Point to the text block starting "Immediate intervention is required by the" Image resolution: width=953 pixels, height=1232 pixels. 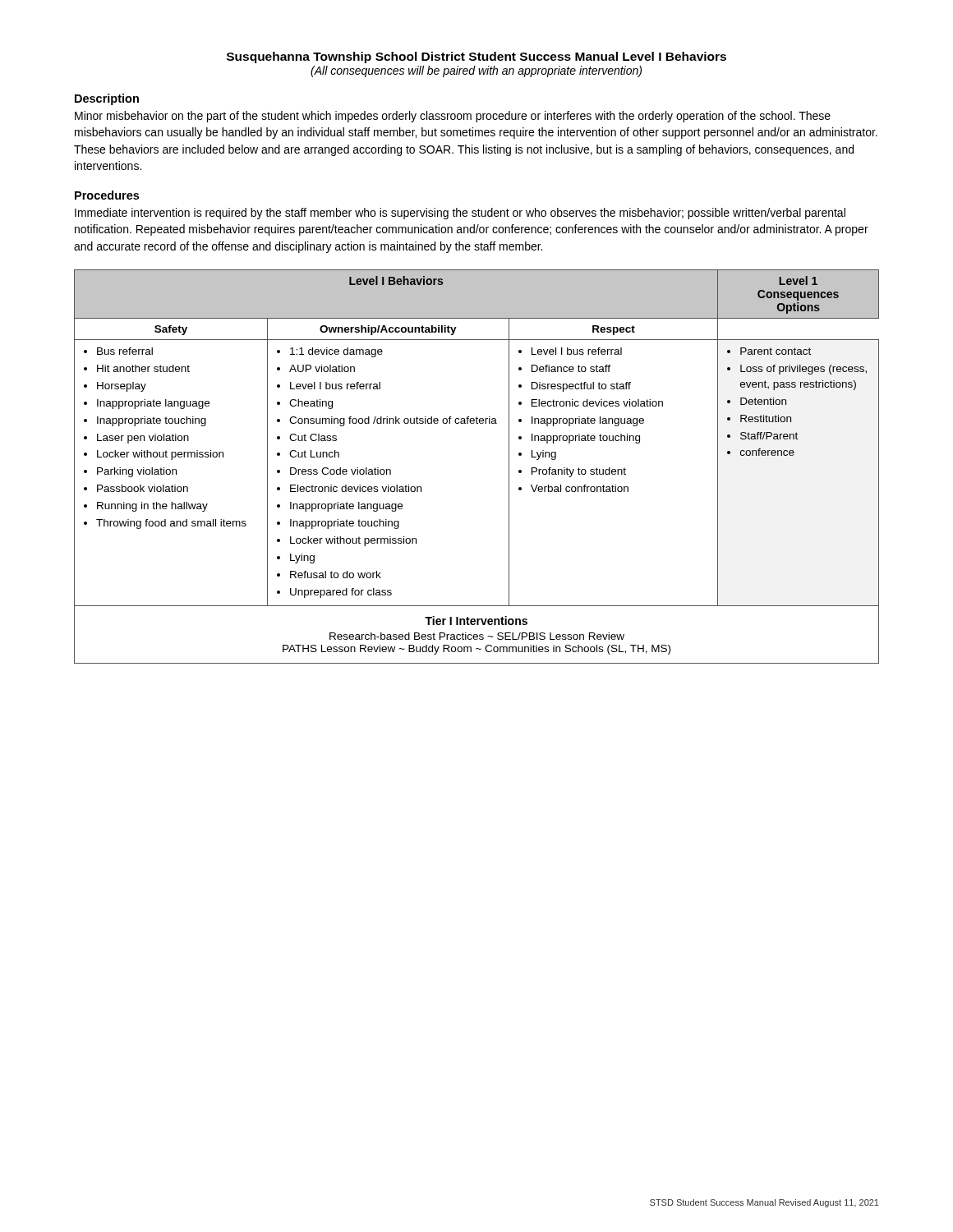pos(471,230)
